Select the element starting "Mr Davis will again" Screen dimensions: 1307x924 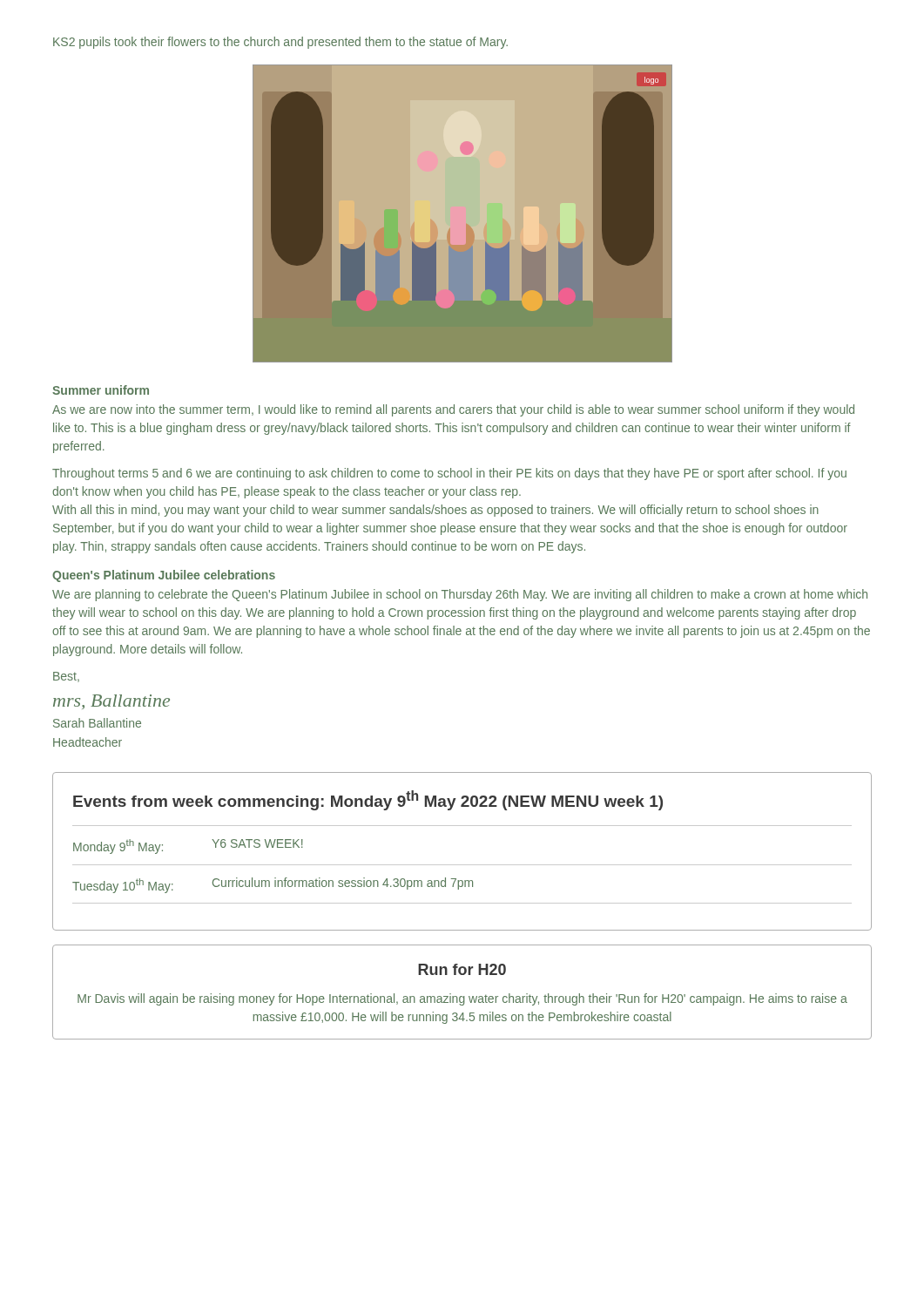pyautogui.click(x=462, y=1008)
